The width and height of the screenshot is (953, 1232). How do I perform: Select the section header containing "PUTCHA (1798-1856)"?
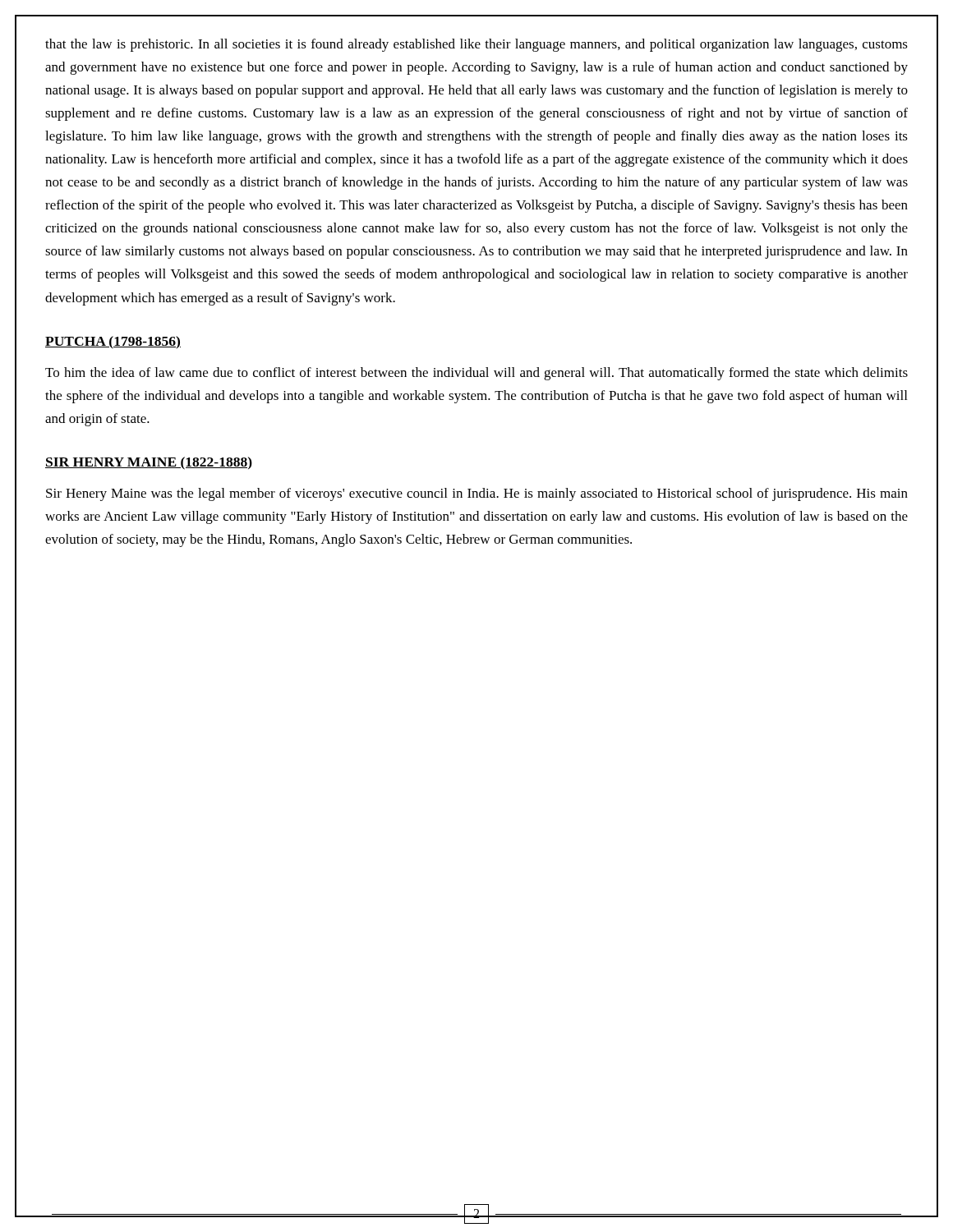click(x=113, y=340)
